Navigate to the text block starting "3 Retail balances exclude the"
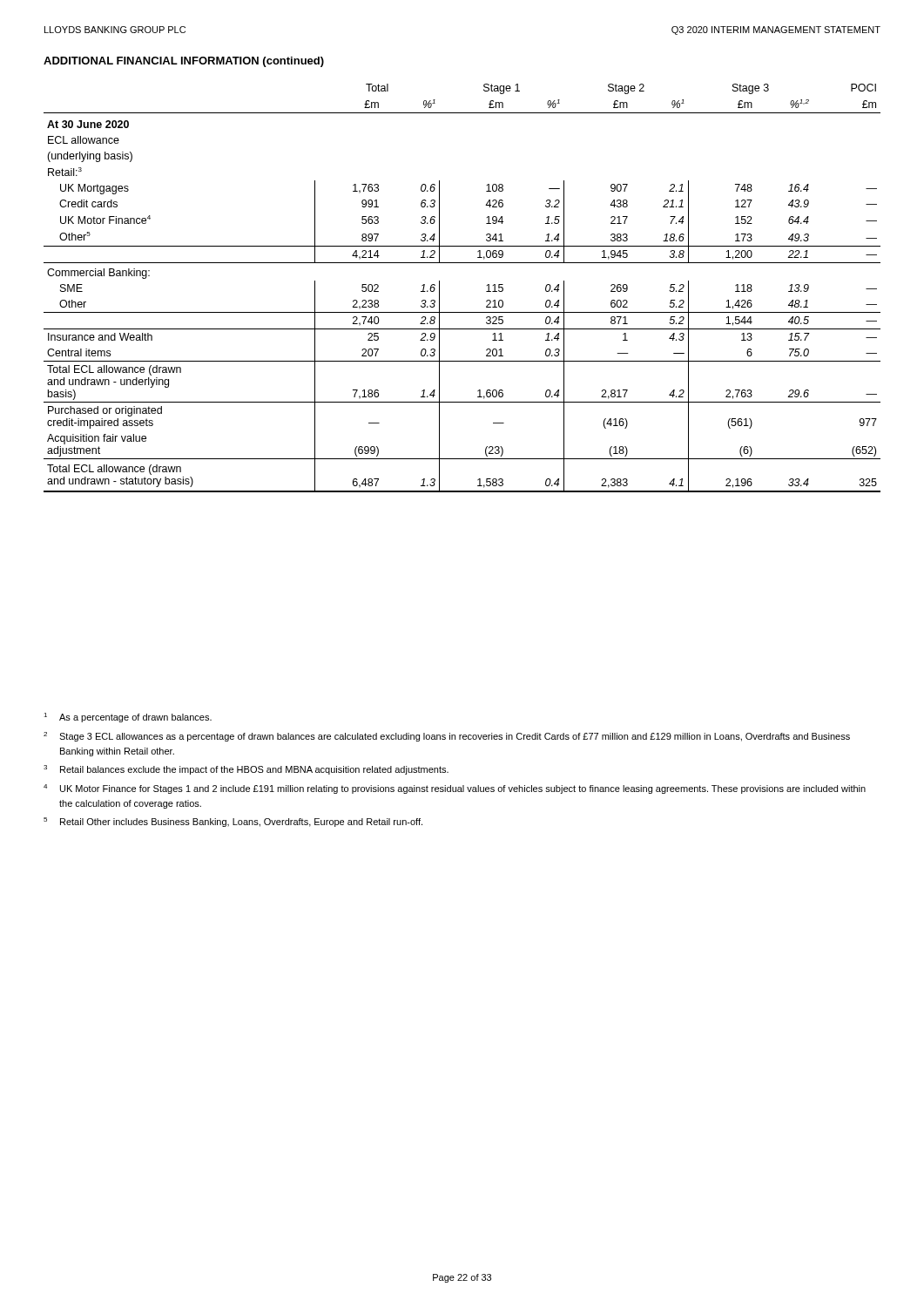The width and height of the screenshot is (924, 1307). point(246,770)
